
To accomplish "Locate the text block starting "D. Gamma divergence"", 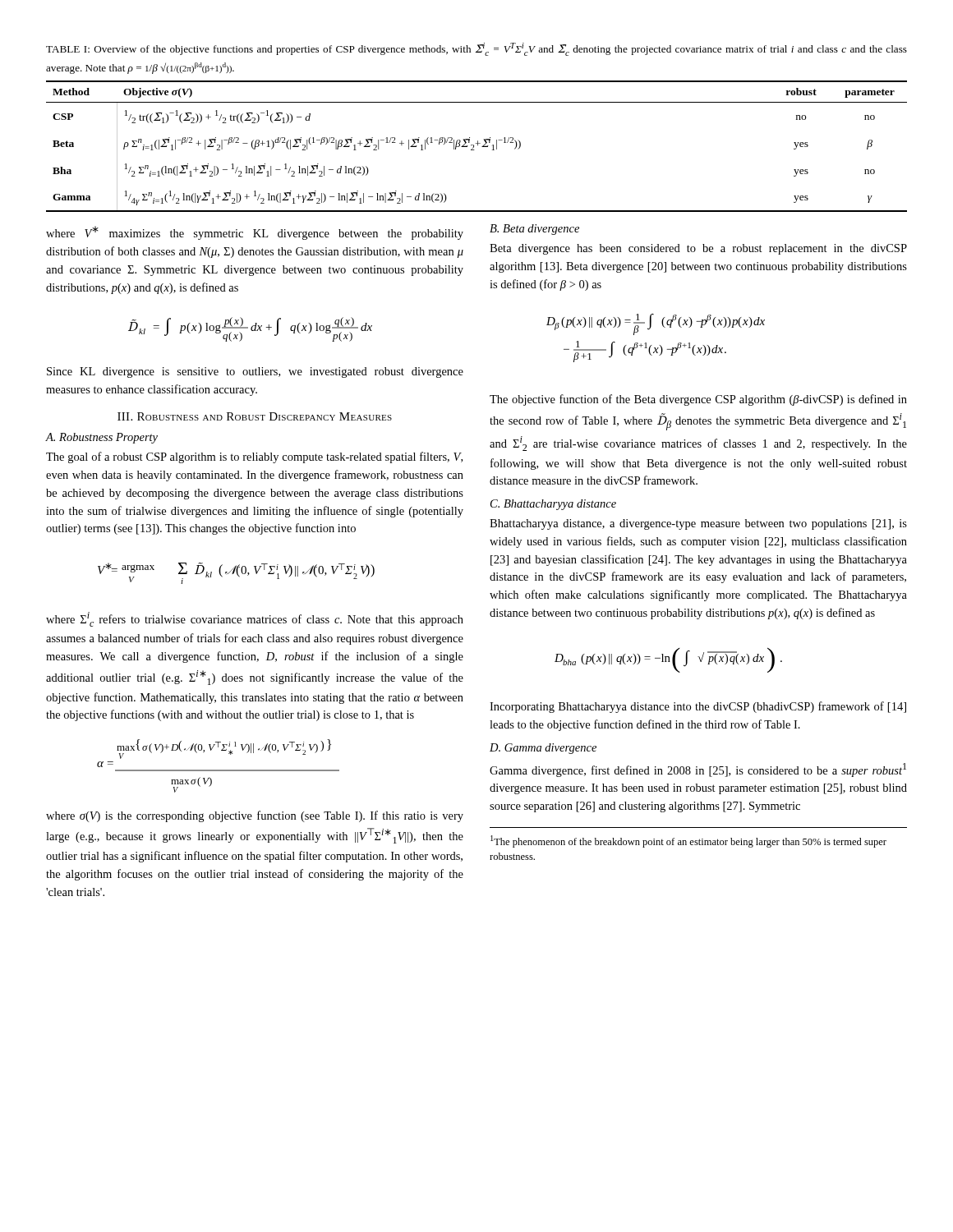I will [x=543, y=747].
